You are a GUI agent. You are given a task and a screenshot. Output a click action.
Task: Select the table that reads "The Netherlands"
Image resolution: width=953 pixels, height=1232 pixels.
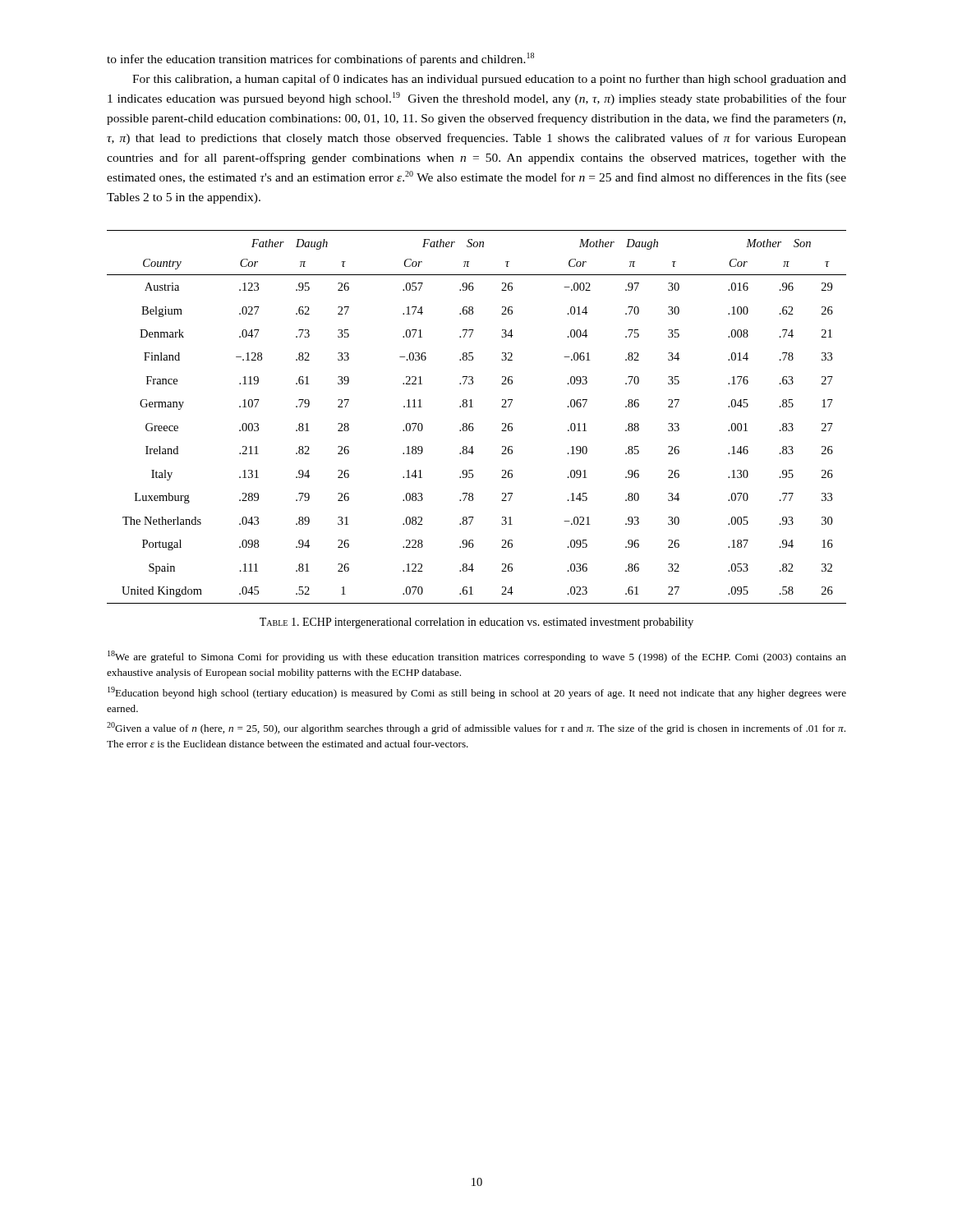pyautogui.click(x=476, y=418)
